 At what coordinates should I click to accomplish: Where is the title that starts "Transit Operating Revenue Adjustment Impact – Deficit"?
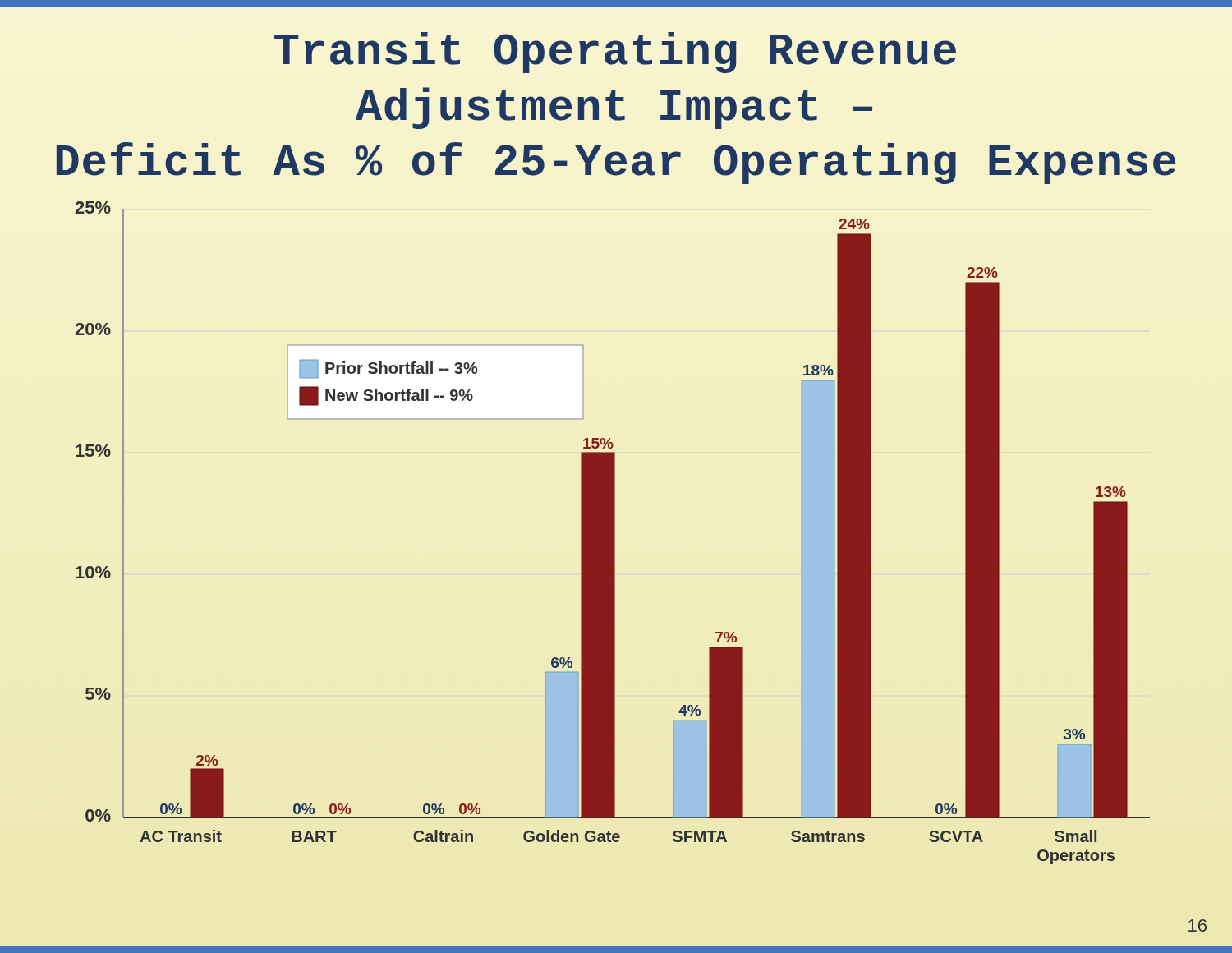(616, 108)
